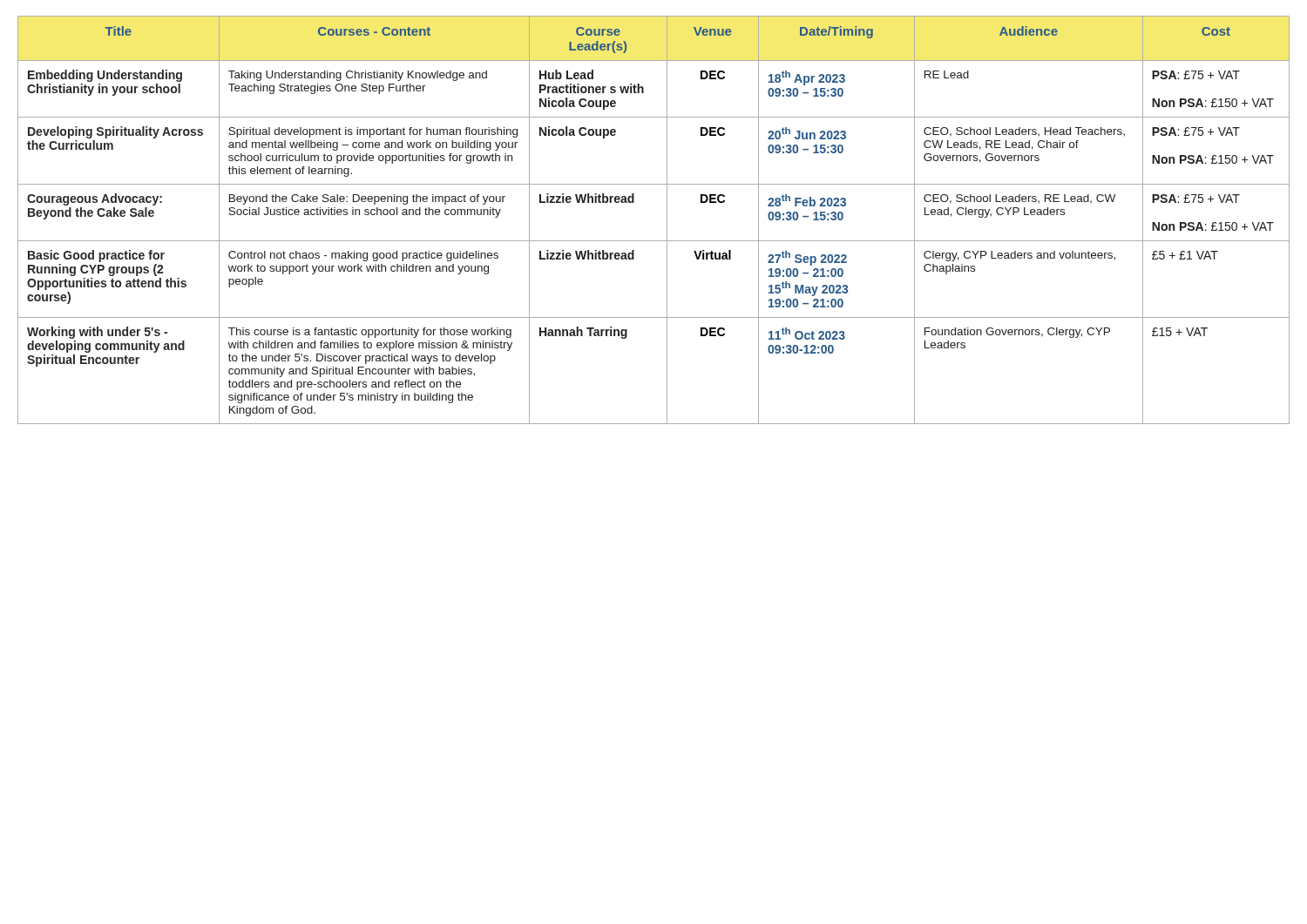Click a table
1307x924 pixels.
point(654,220)
